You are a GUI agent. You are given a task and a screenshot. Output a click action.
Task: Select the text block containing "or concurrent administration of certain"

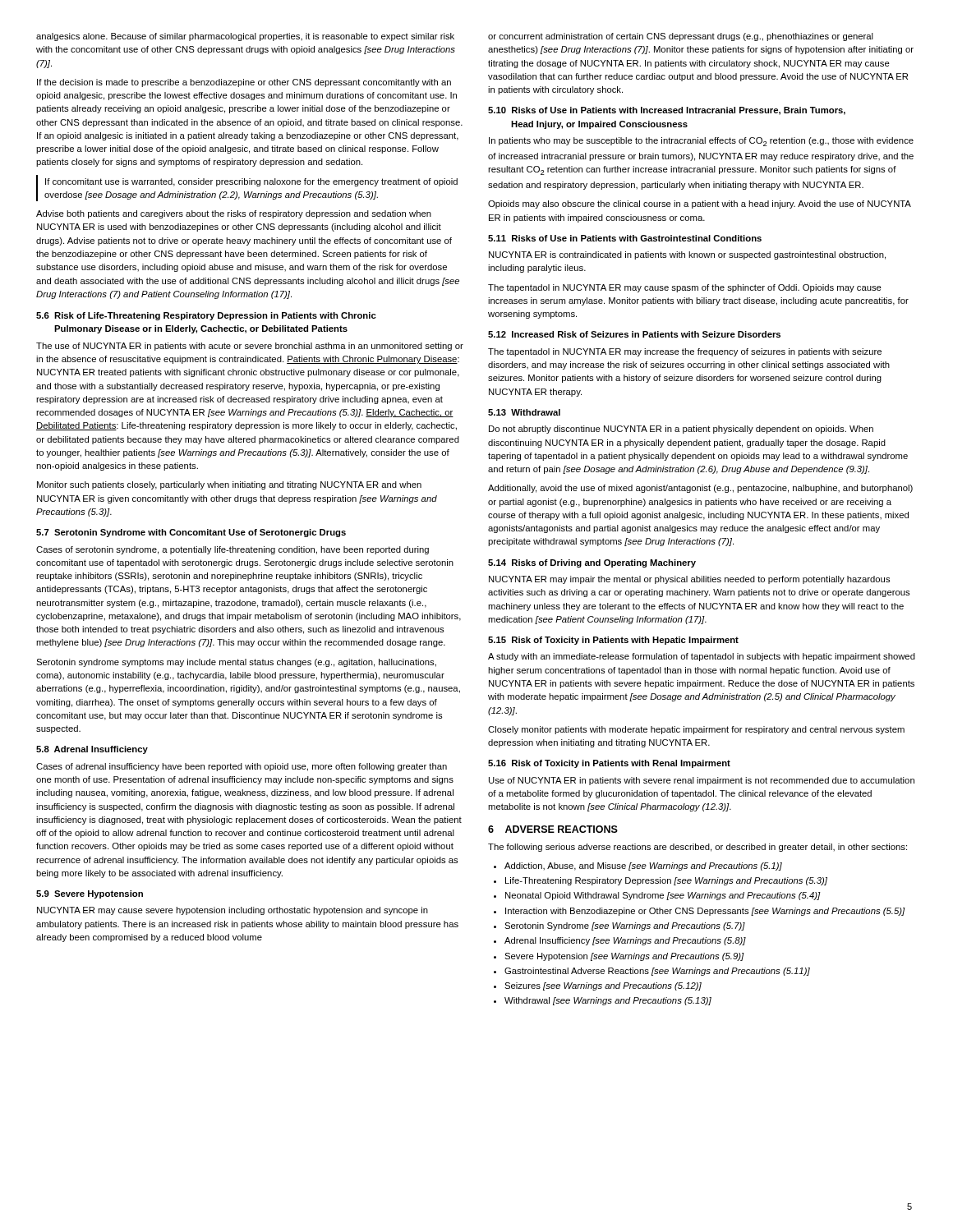pyautogui.click(x=702, y=63)
